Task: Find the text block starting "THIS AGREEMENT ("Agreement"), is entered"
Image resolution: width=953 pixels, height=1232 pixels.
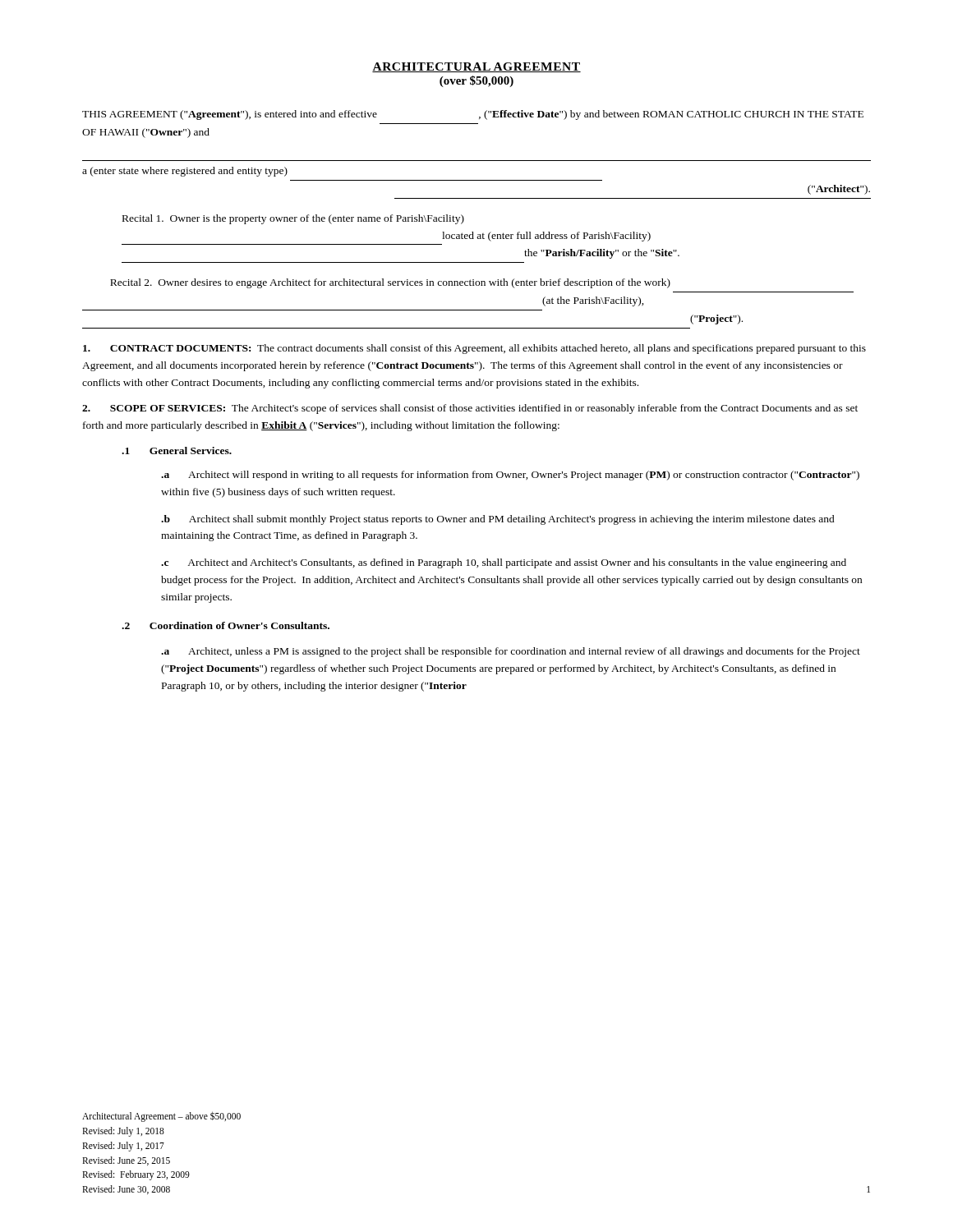Action: coord(476,152)
